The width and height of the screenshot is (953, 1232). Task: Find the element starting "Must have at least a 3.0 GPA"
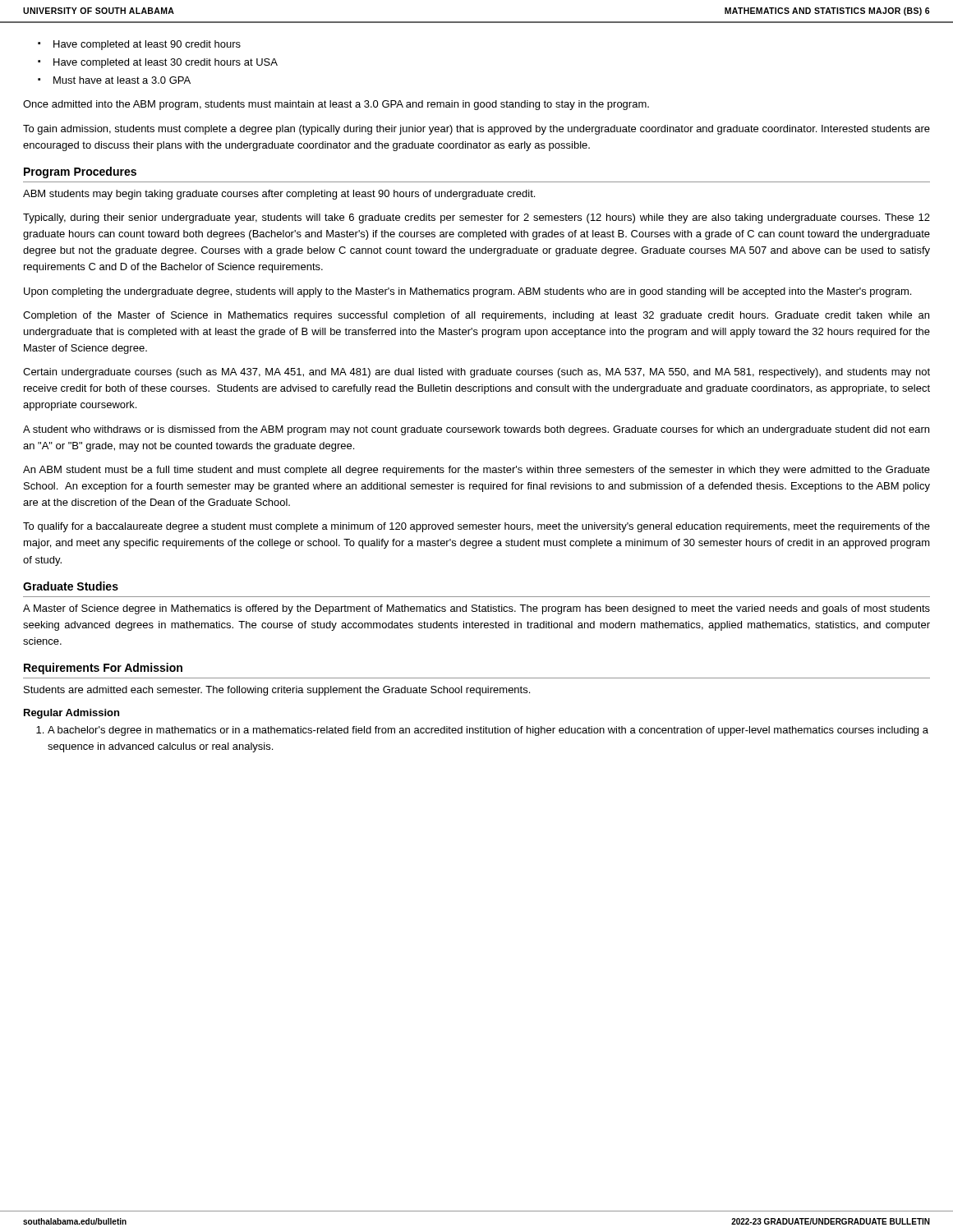point(122,80)
